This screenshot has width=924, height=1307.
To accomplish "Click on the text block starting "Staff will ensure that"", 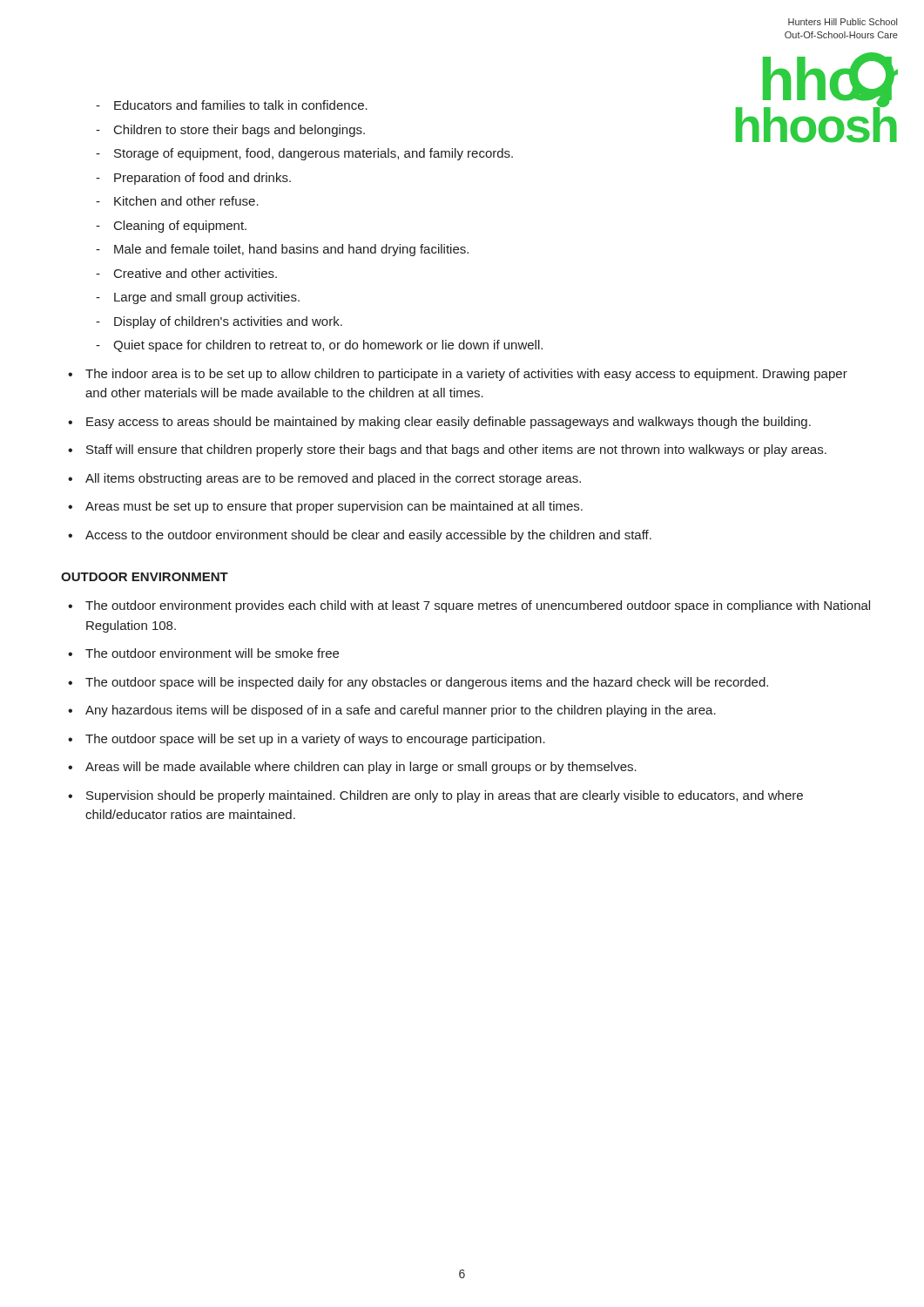I will pyautogui.click(x=456, y=449).
